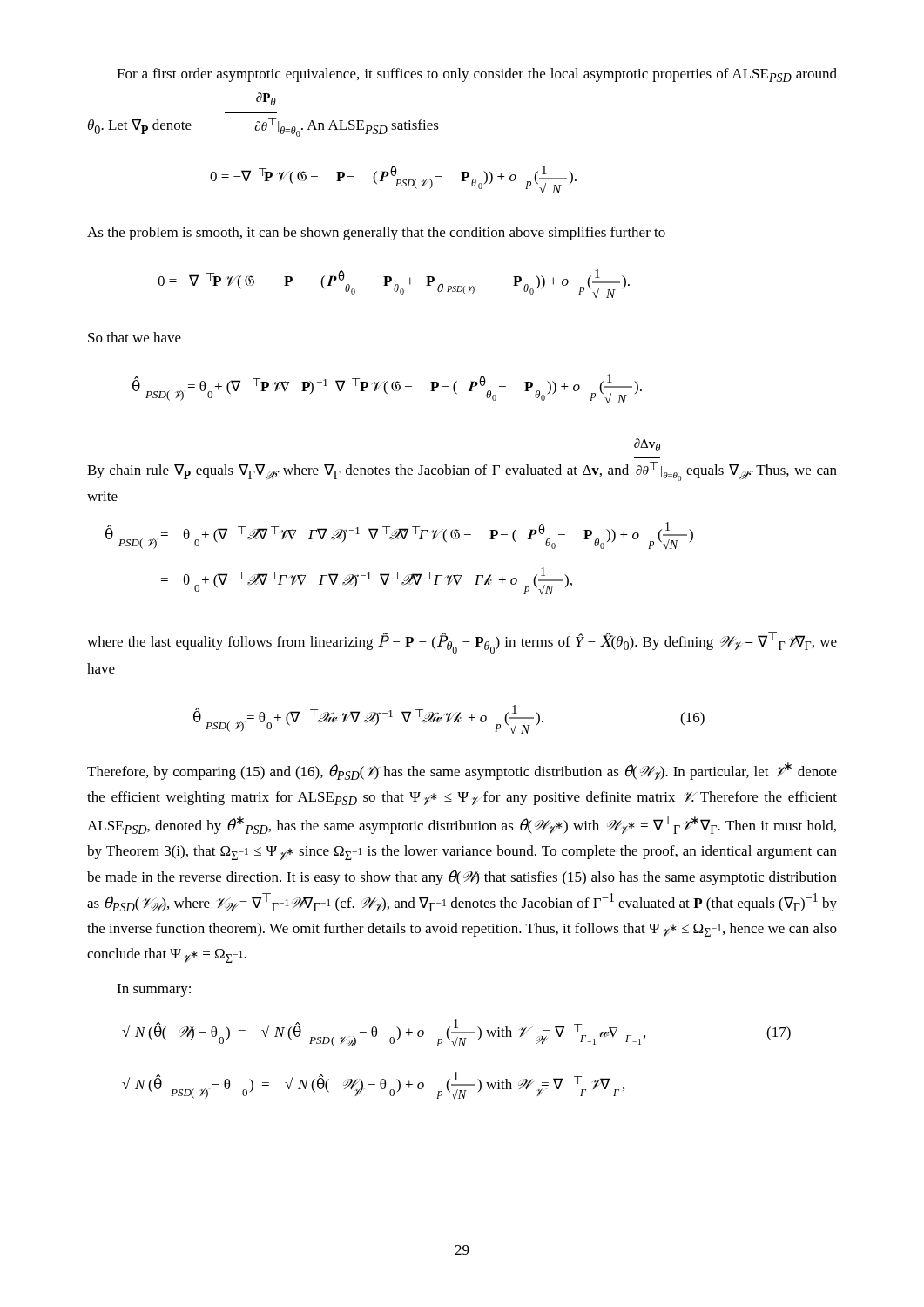924x1307 pixels.
Task: Find the passage starting "As the problem is smooth,"
Action: click(462, 233)
